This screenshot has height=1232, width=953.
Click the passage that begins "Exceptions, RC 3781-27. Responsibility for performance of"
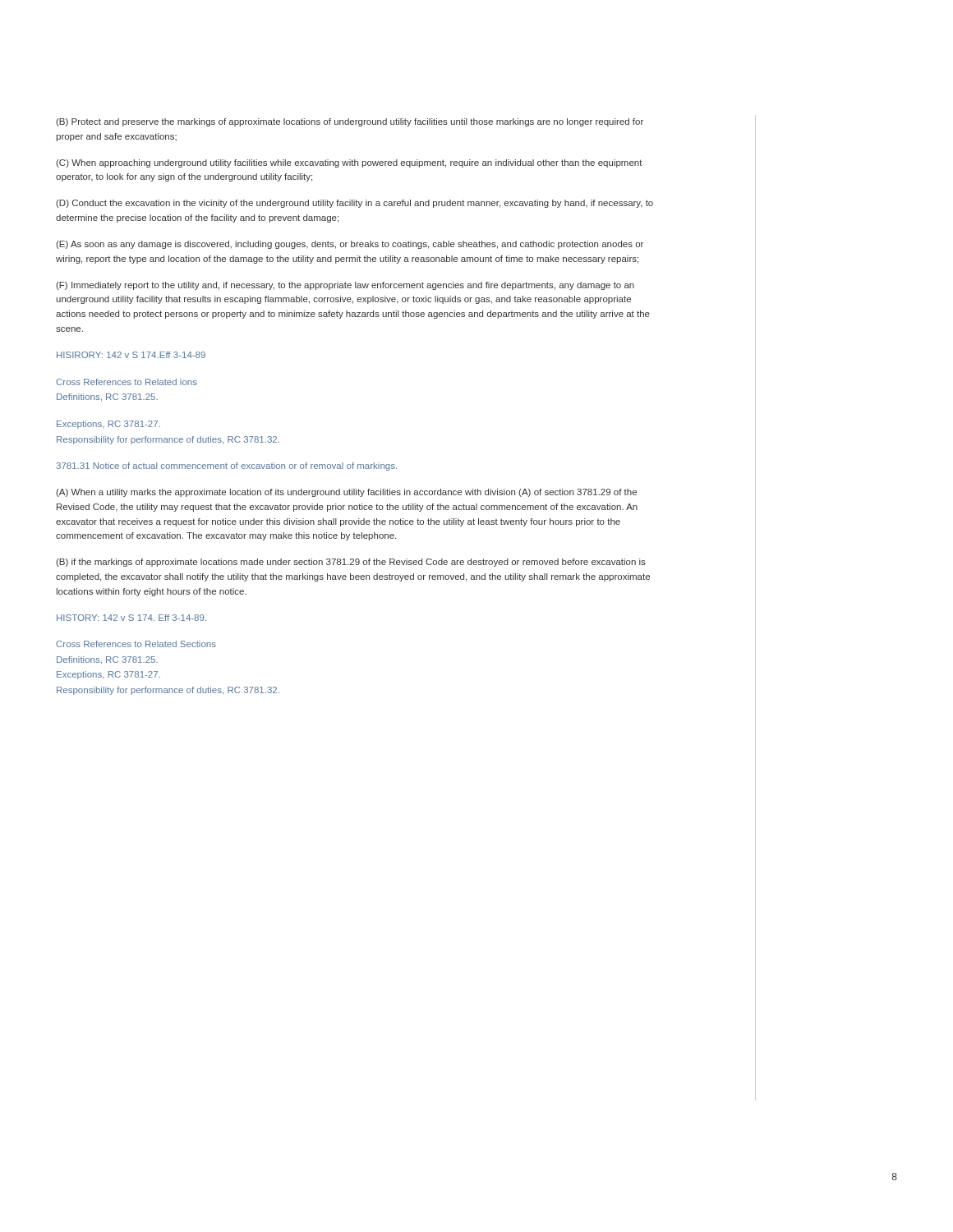(168, 432)
